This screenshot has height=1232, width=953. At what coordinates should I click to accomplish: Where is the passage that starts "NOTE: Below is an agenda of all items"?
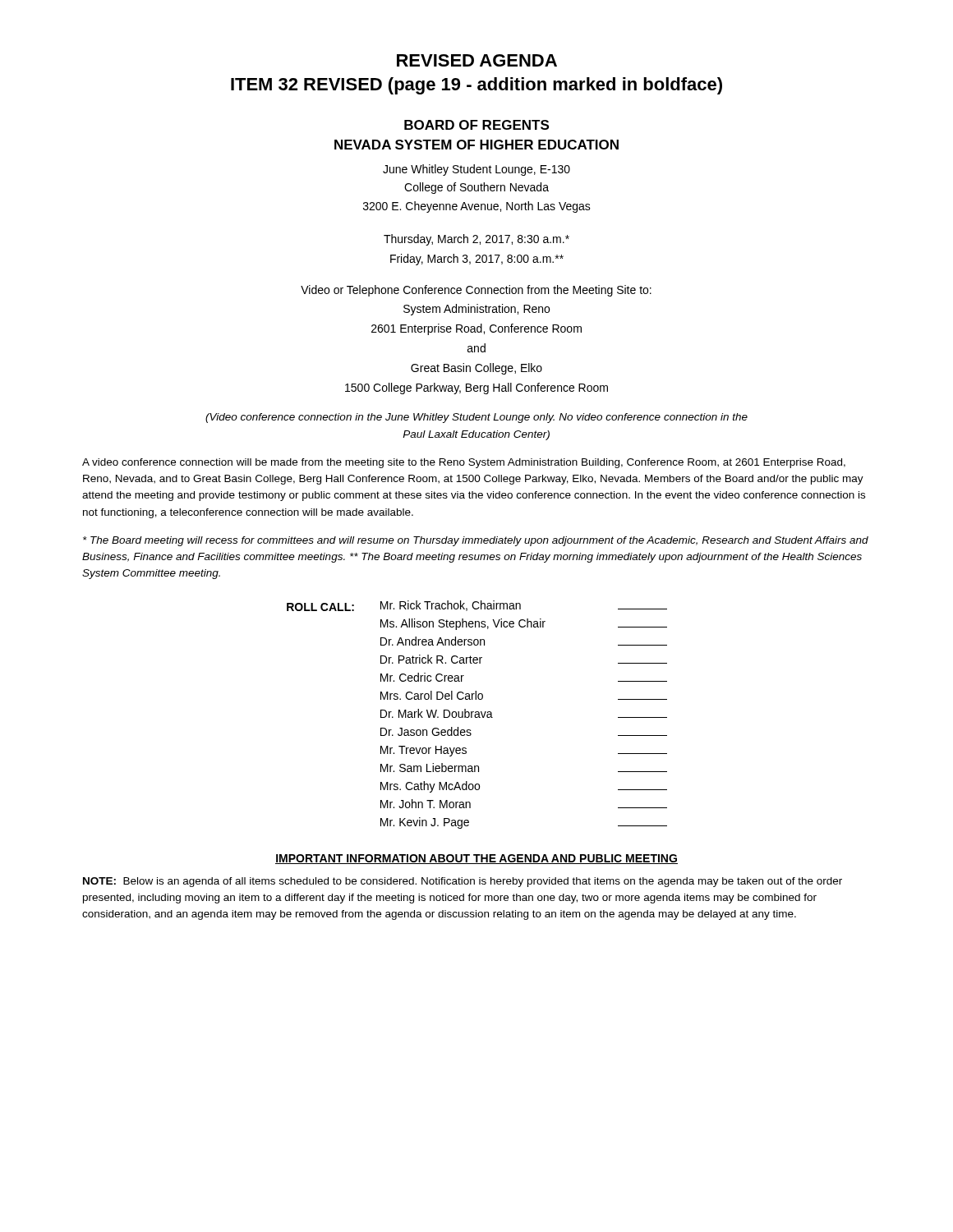462,897
